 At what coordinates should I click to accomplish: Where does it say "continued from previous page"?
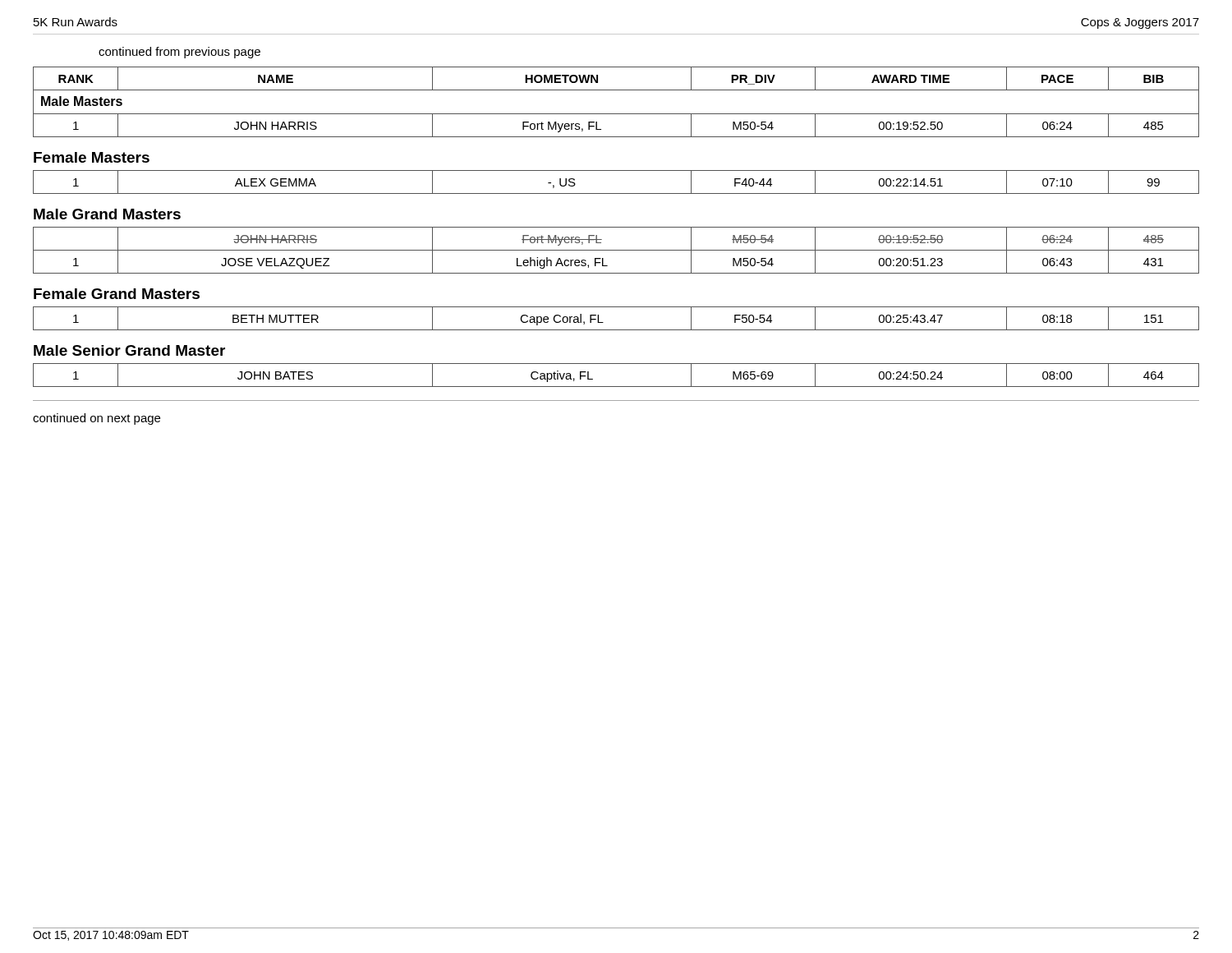pyautogui.click(x=180, y=51)
